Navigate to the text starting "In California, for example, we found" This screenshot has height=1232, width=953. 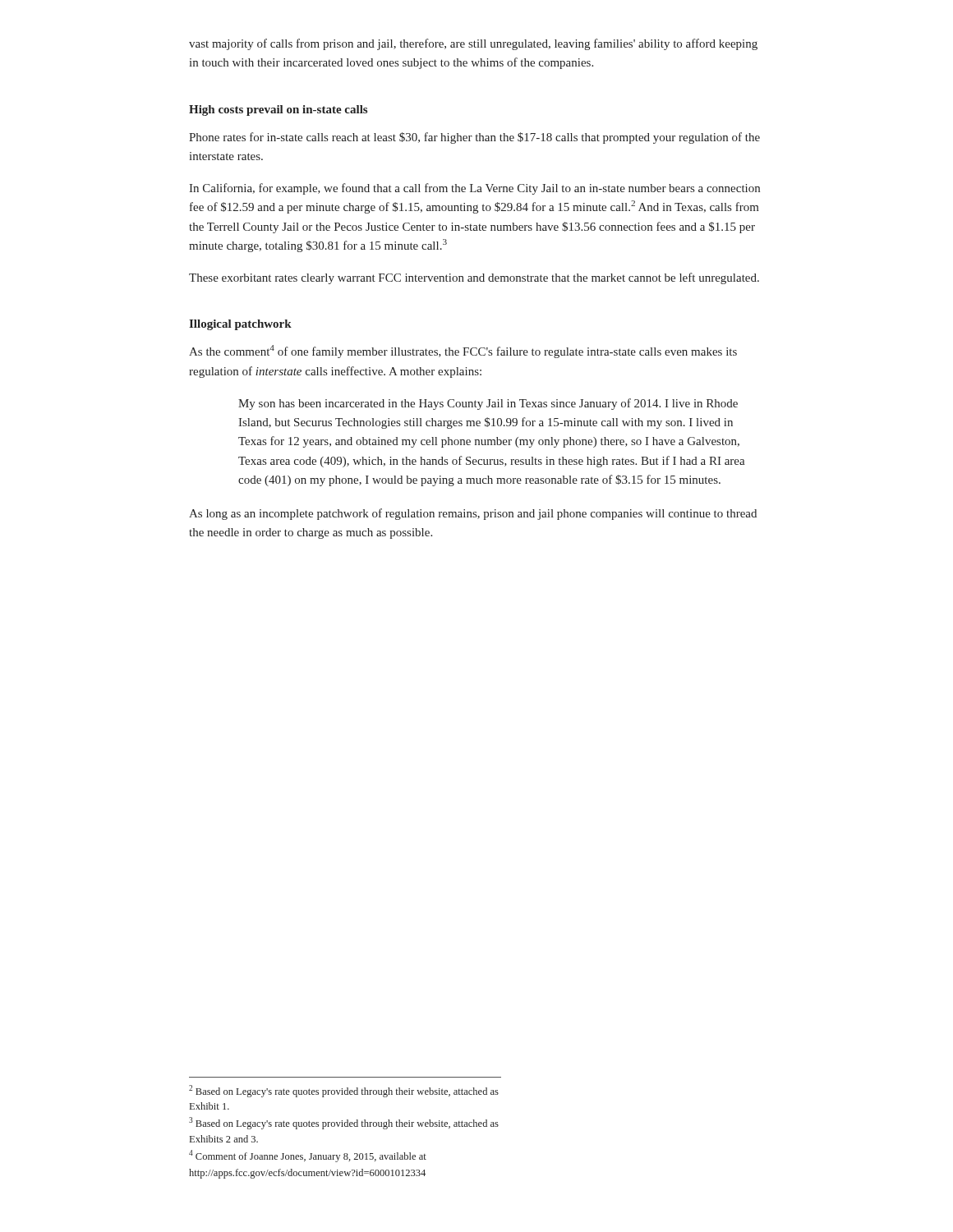click(475, 217)
